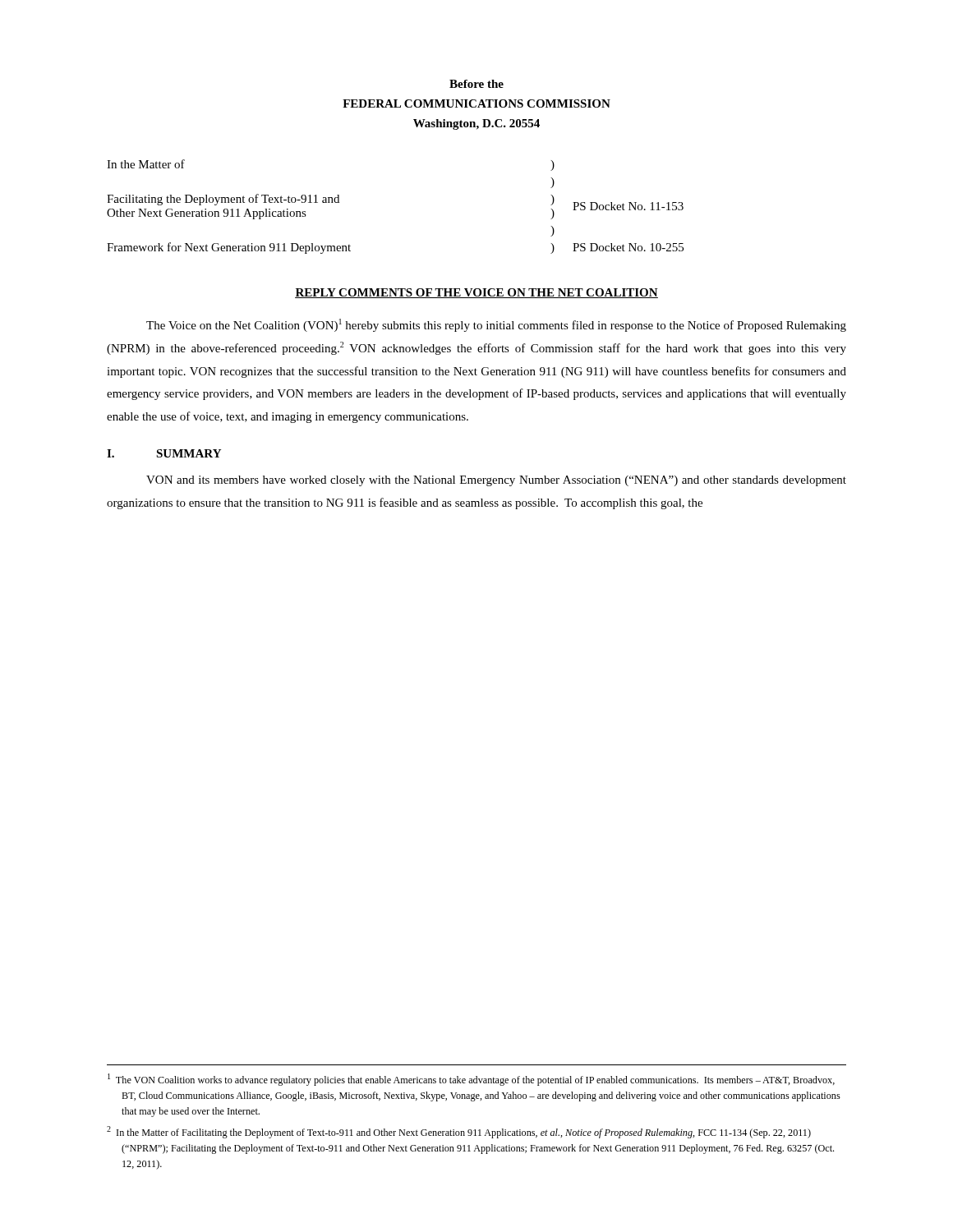Point to "Before the FEDERAL COMMUNICATIONS COMMISSION Washington, D.C. 20554"
This screenshot has width=953, height=1232.
[x=476, y=103]
